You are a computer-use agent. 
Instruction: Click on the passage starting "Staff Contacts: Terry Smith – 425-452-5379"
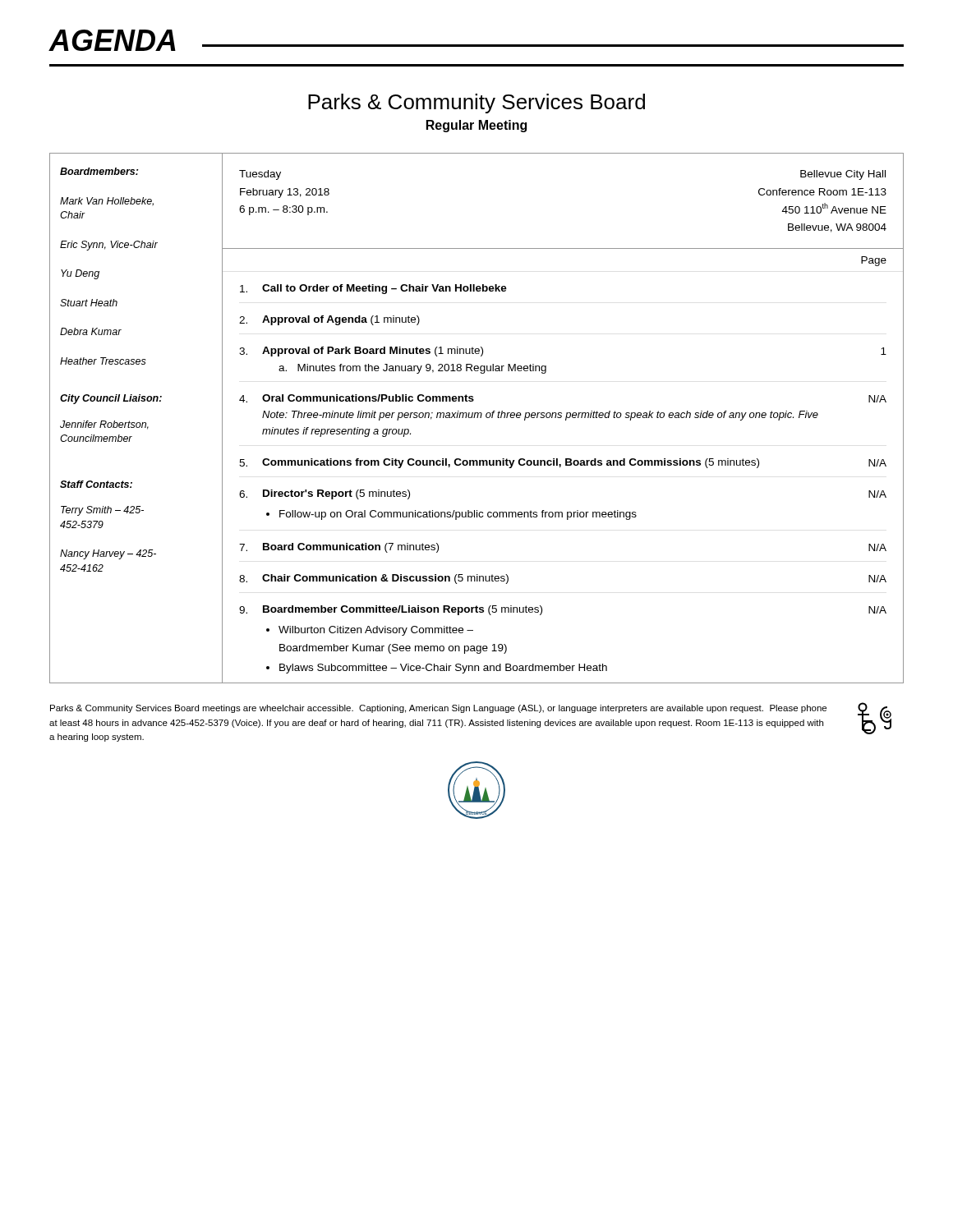tap(136, 505)
